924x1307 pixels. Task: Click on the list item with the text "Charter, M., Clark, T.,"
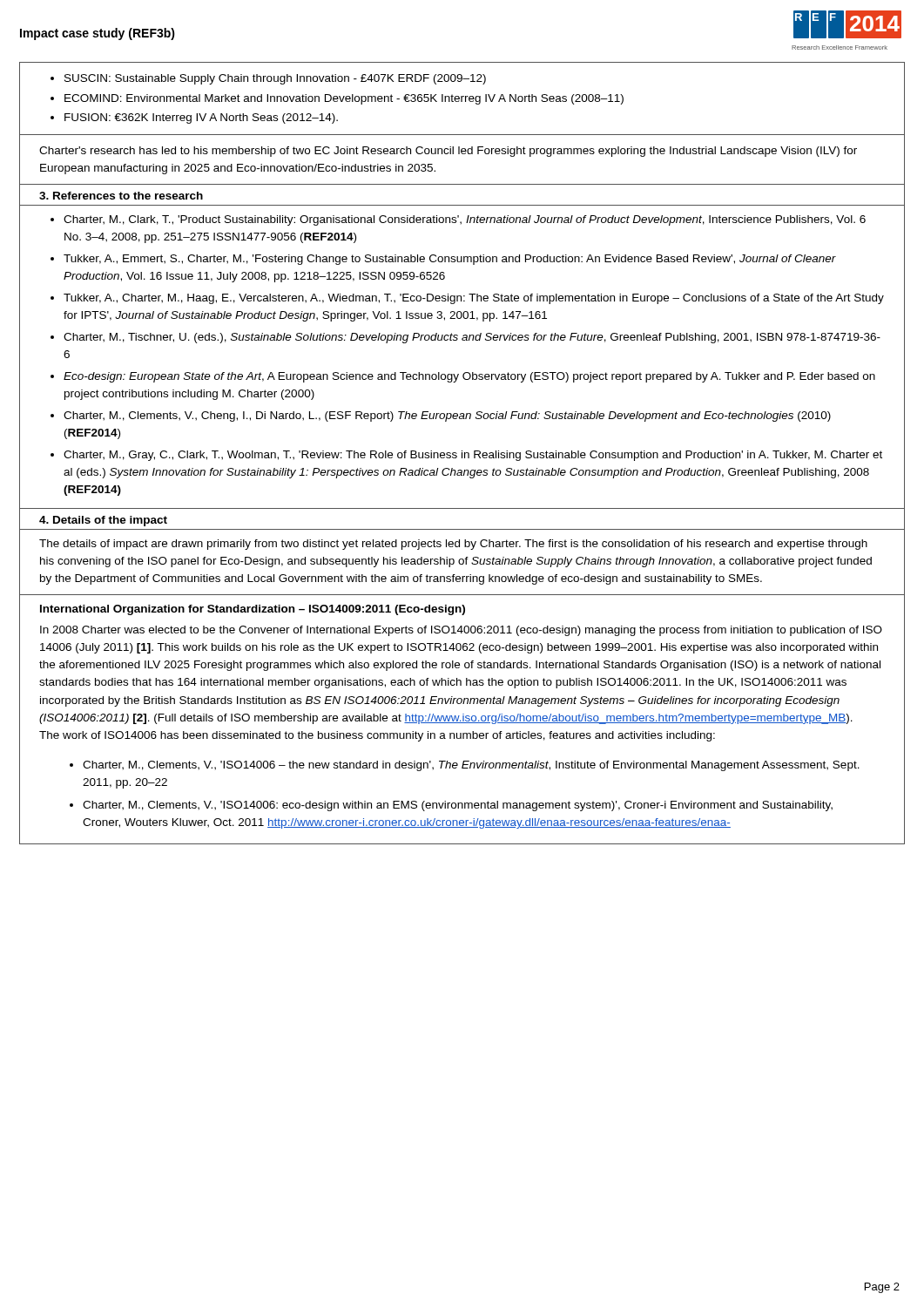coord(465,228)
